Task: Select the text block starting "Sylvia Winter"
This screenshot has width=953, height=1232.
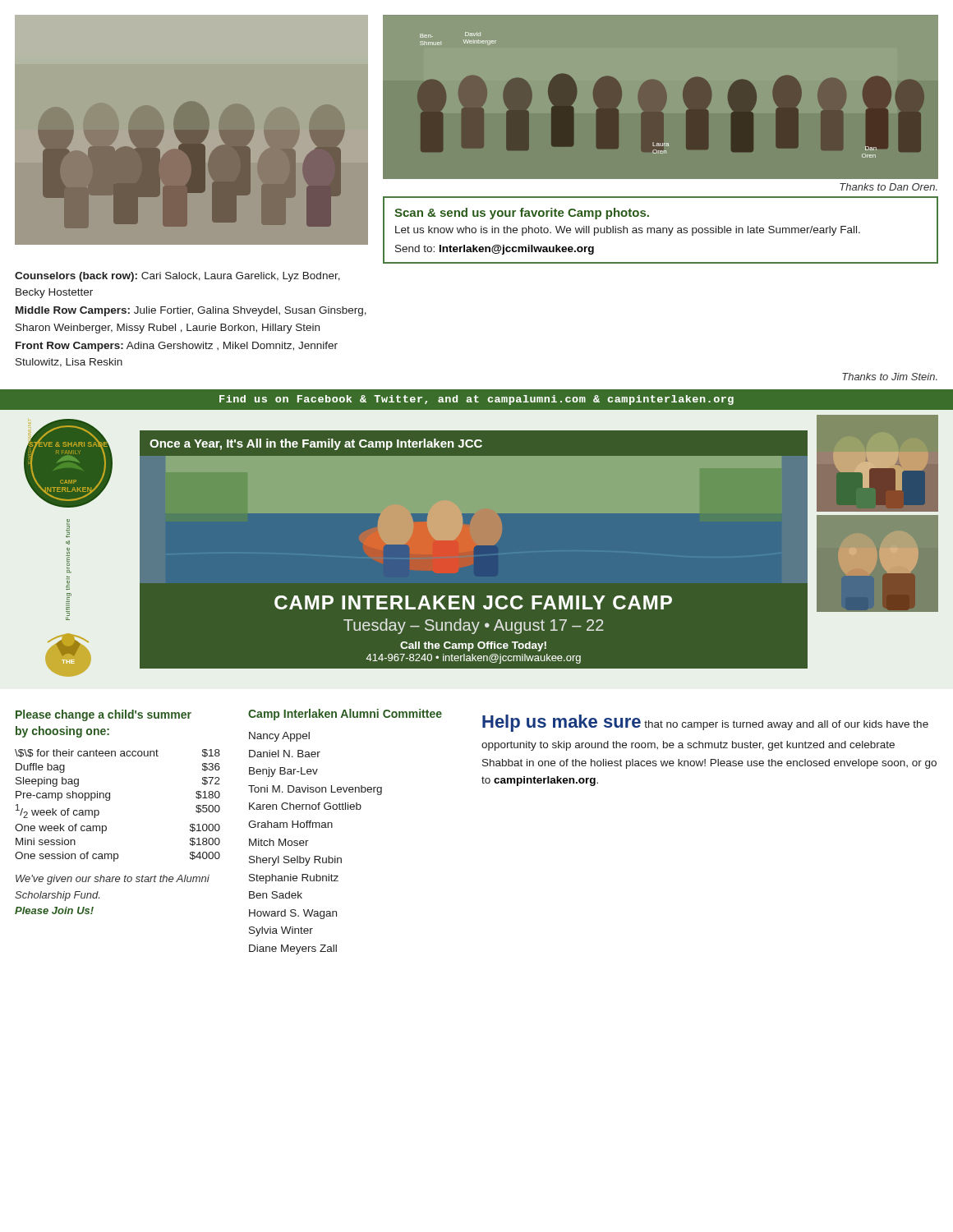Action: click(280, 931)
